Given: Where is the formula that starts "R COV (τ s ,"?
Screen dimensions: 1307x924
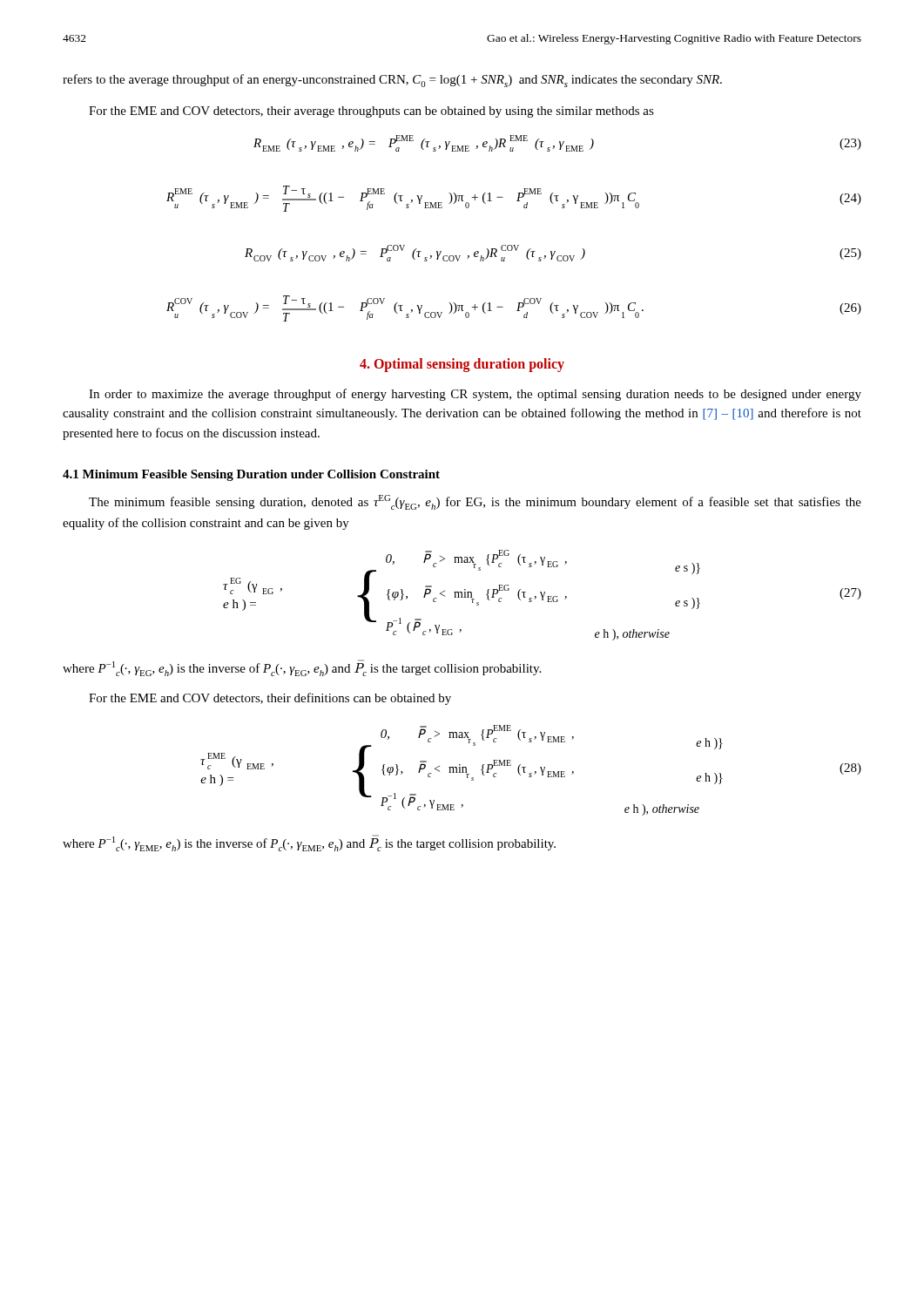Looking at the screenshot, I should click(462, 253).
